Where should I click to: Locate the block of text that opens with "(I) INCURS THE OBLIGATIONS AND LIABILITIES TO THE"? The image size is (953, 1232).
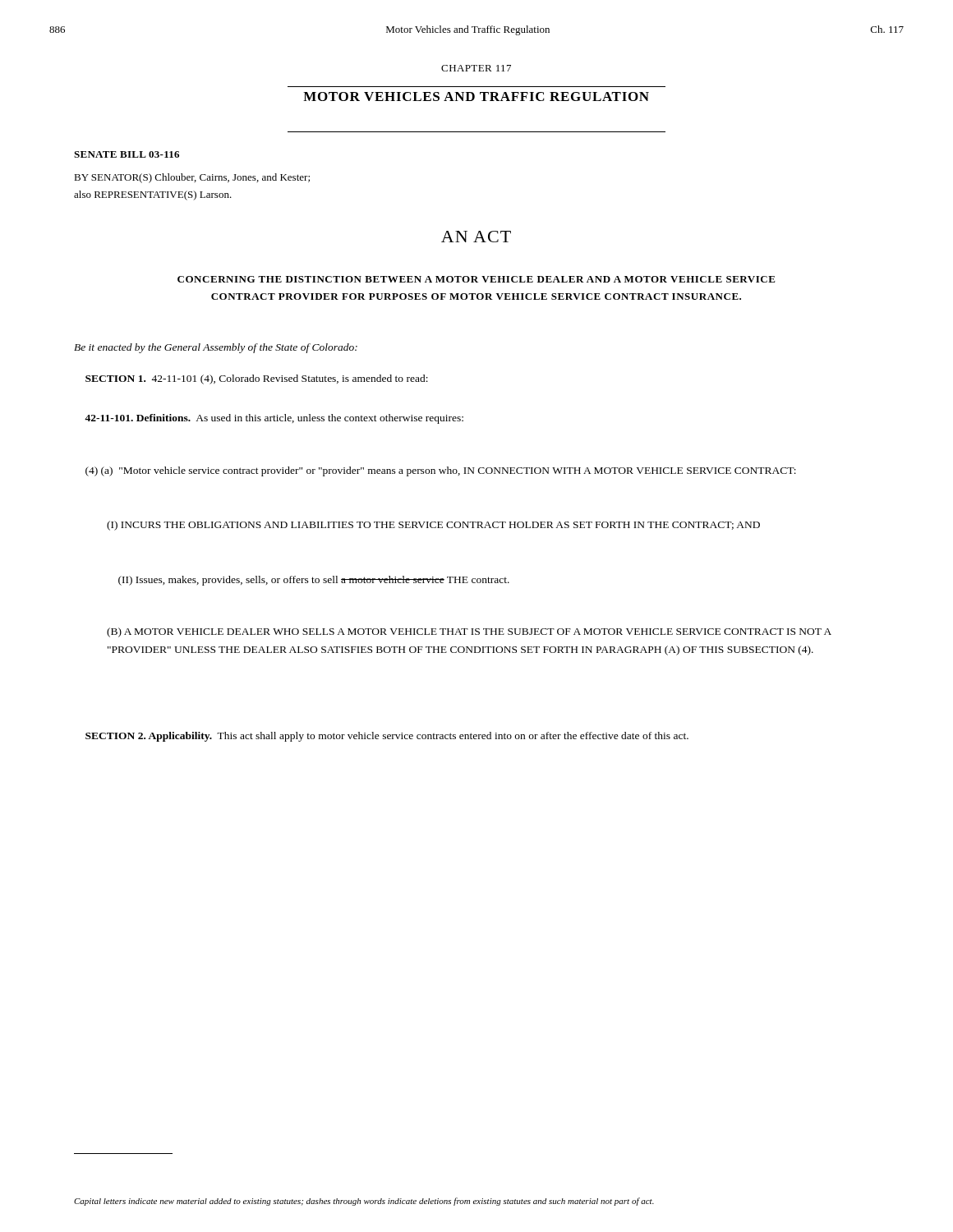pos(434,524)
